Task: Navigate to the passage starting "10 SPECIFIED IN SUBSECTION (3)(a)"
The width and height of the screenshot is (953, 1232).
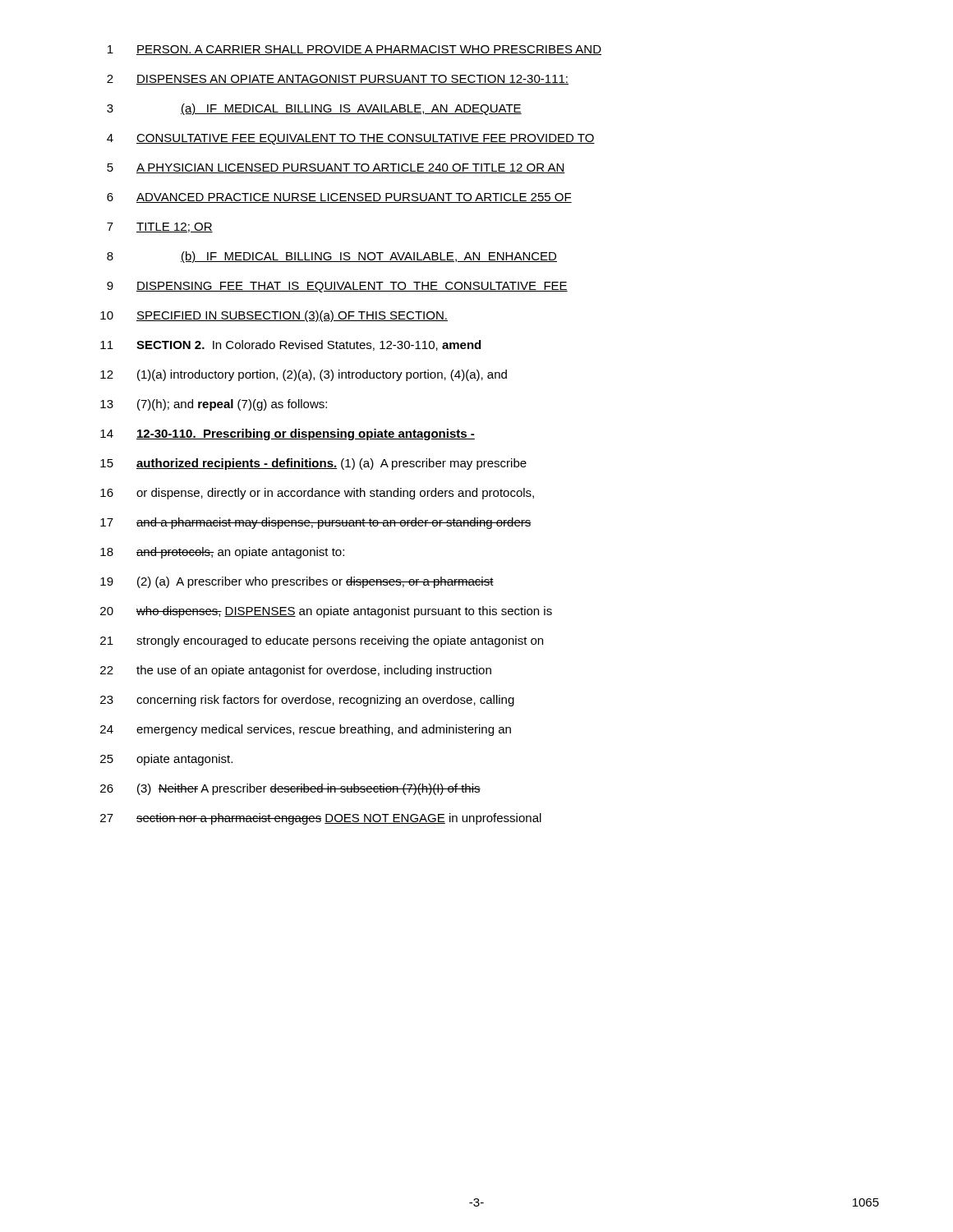Action: pos(274,316)
